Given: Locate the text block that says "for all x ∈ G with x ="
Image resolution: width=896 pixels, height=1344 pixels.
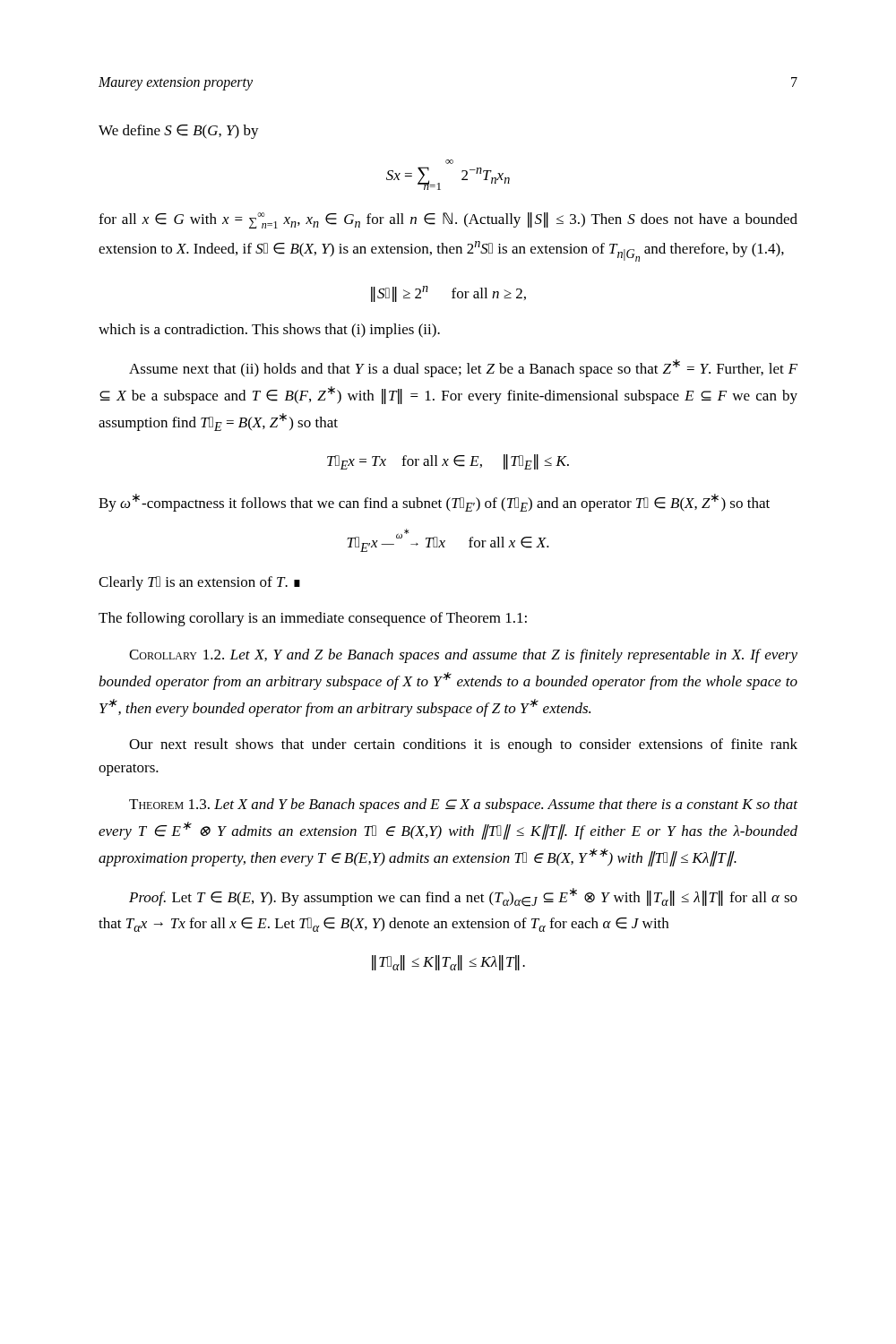Looking at the screenshot, I should coord(448,236).
